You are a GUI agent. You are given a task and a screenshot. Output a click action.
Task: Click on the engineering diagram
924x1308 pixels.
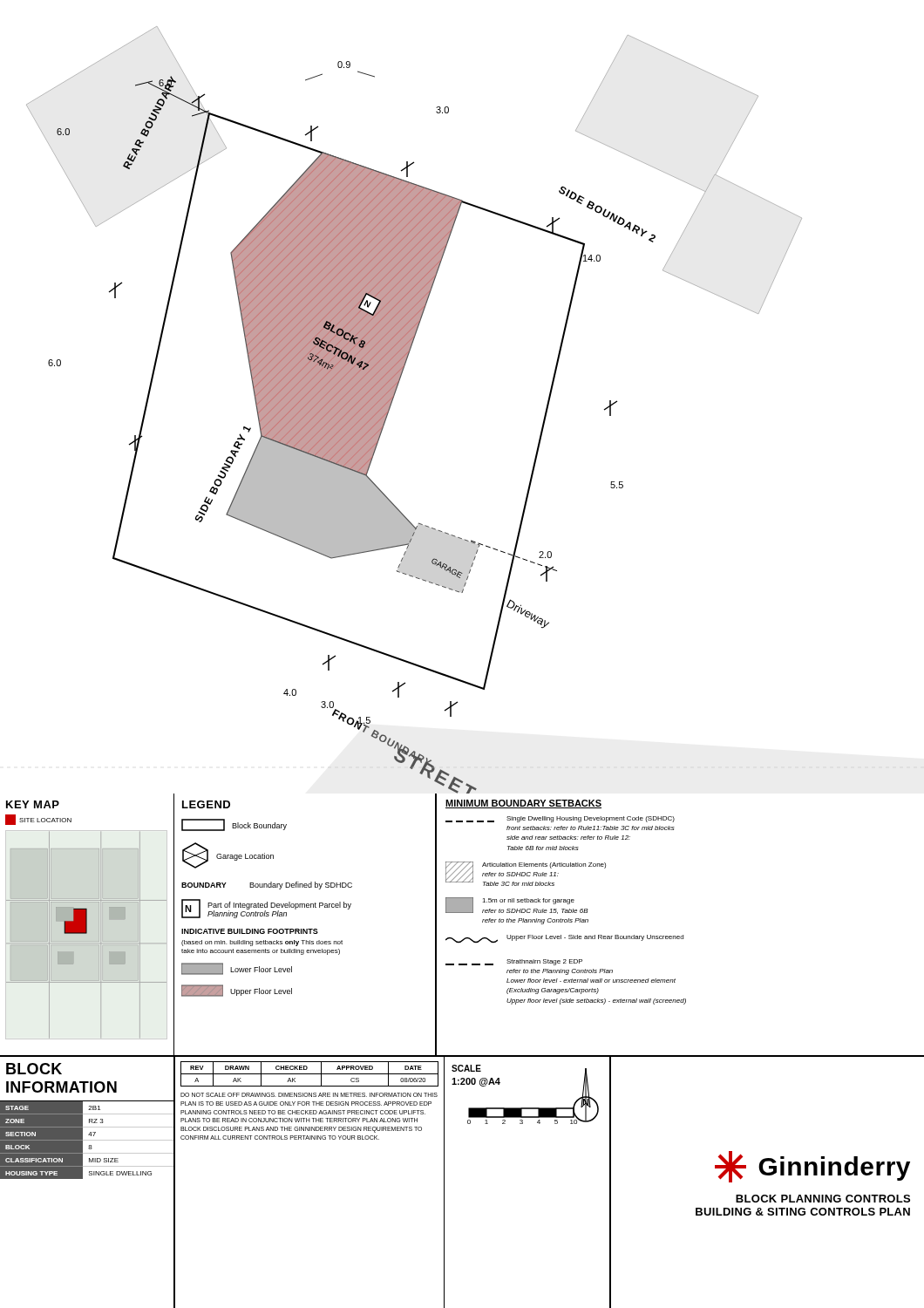pyautogui.click(x=462, y=397)
